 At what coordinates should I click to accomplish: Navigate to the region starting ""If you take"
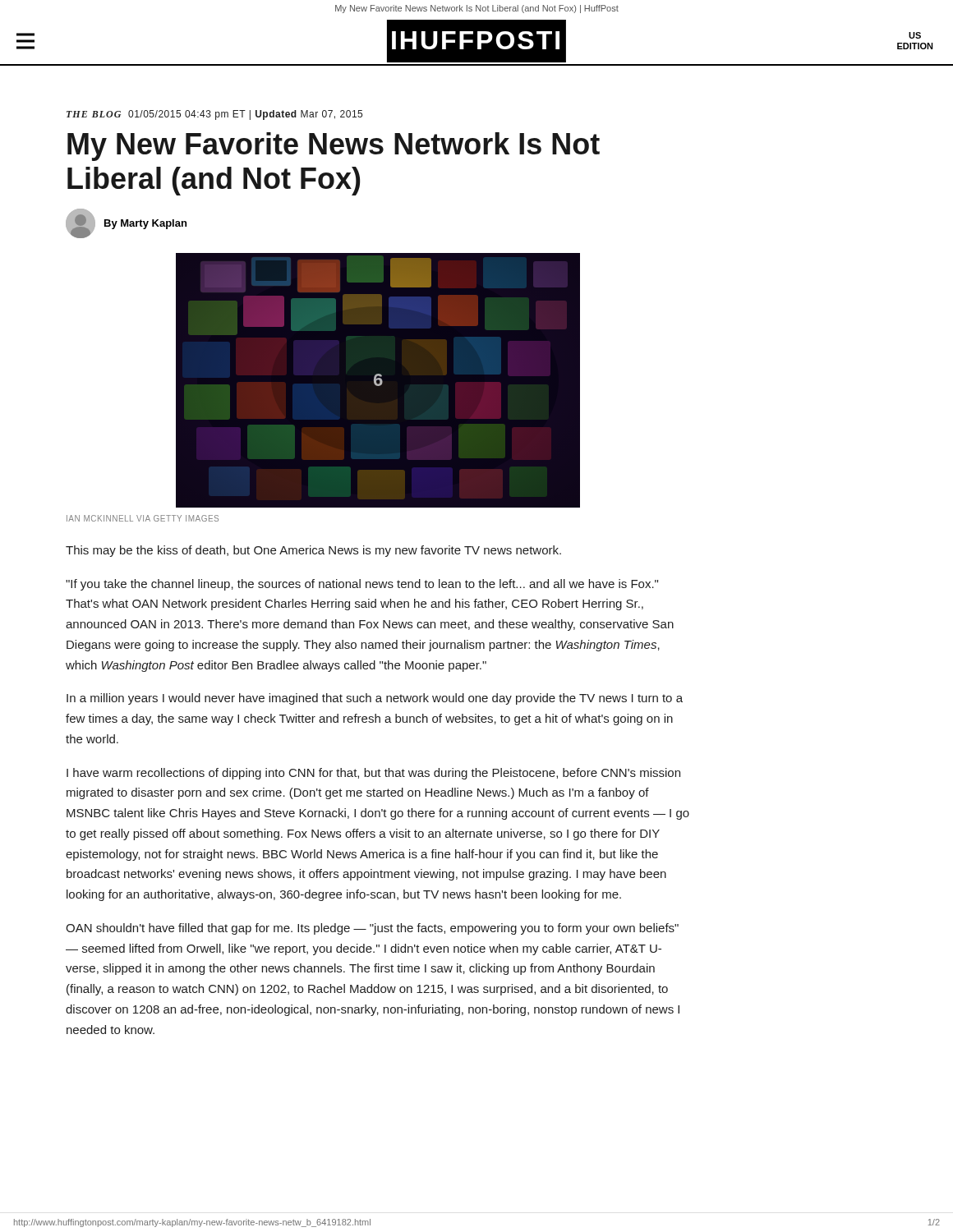click(x=370, y=624)
